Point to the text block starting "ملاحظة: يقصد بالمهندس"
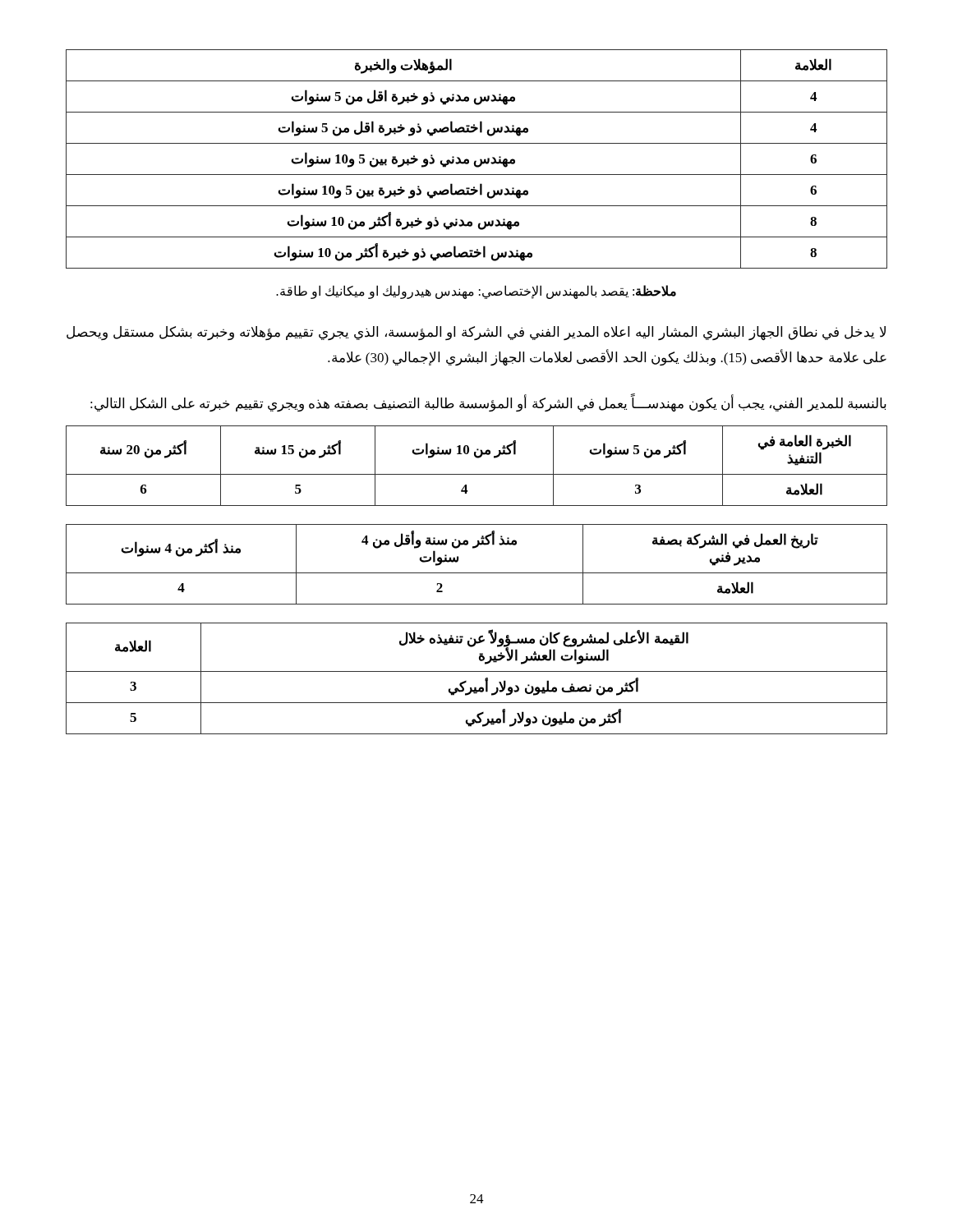Image resolution: width=953 pixels, height=1232 pixels. pyautogui.click(x=476, y=291)
